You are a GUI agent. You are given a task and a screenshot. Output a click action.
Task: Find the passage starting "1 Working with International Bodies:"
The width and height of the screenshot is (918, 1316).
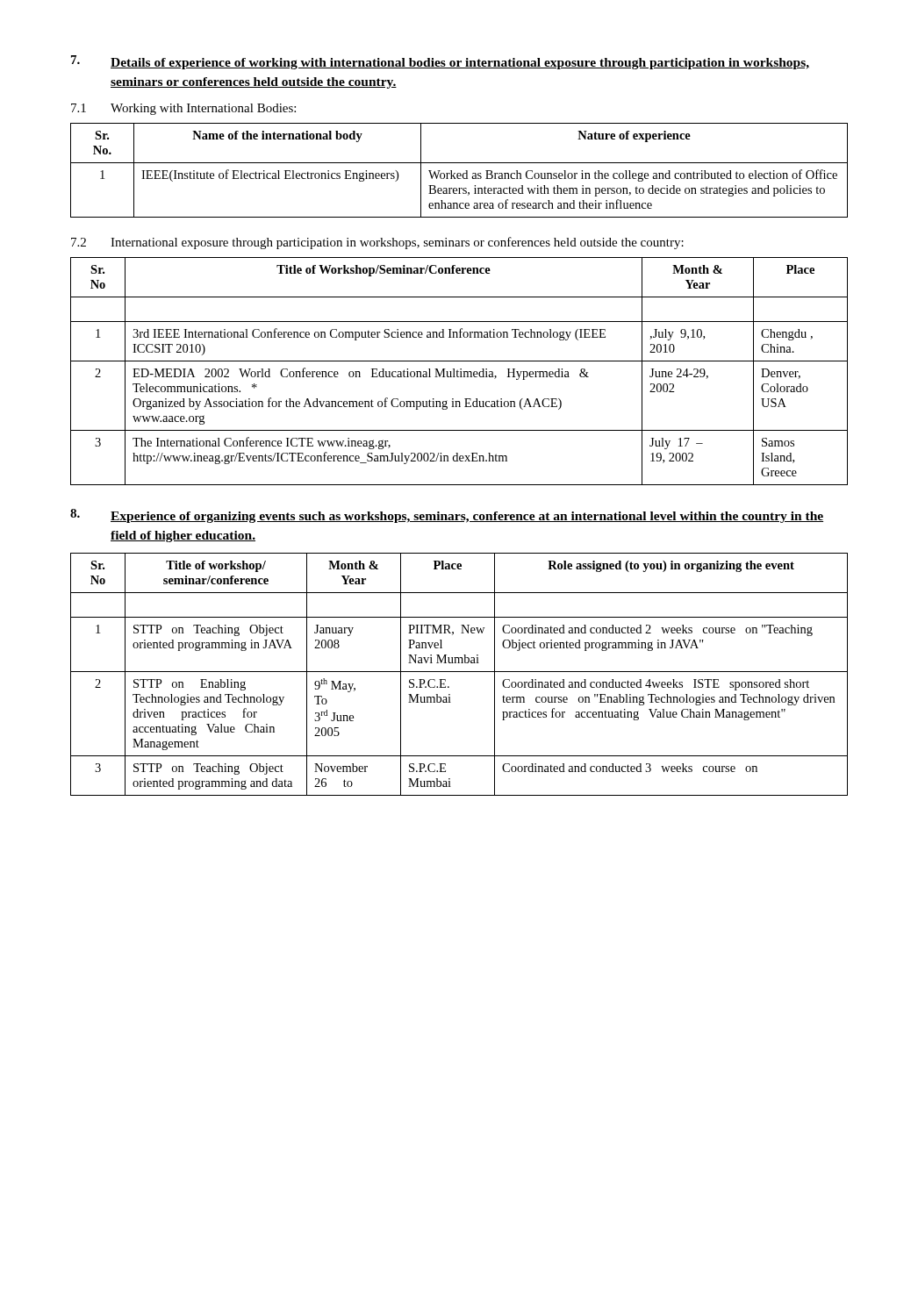point(184,108)
